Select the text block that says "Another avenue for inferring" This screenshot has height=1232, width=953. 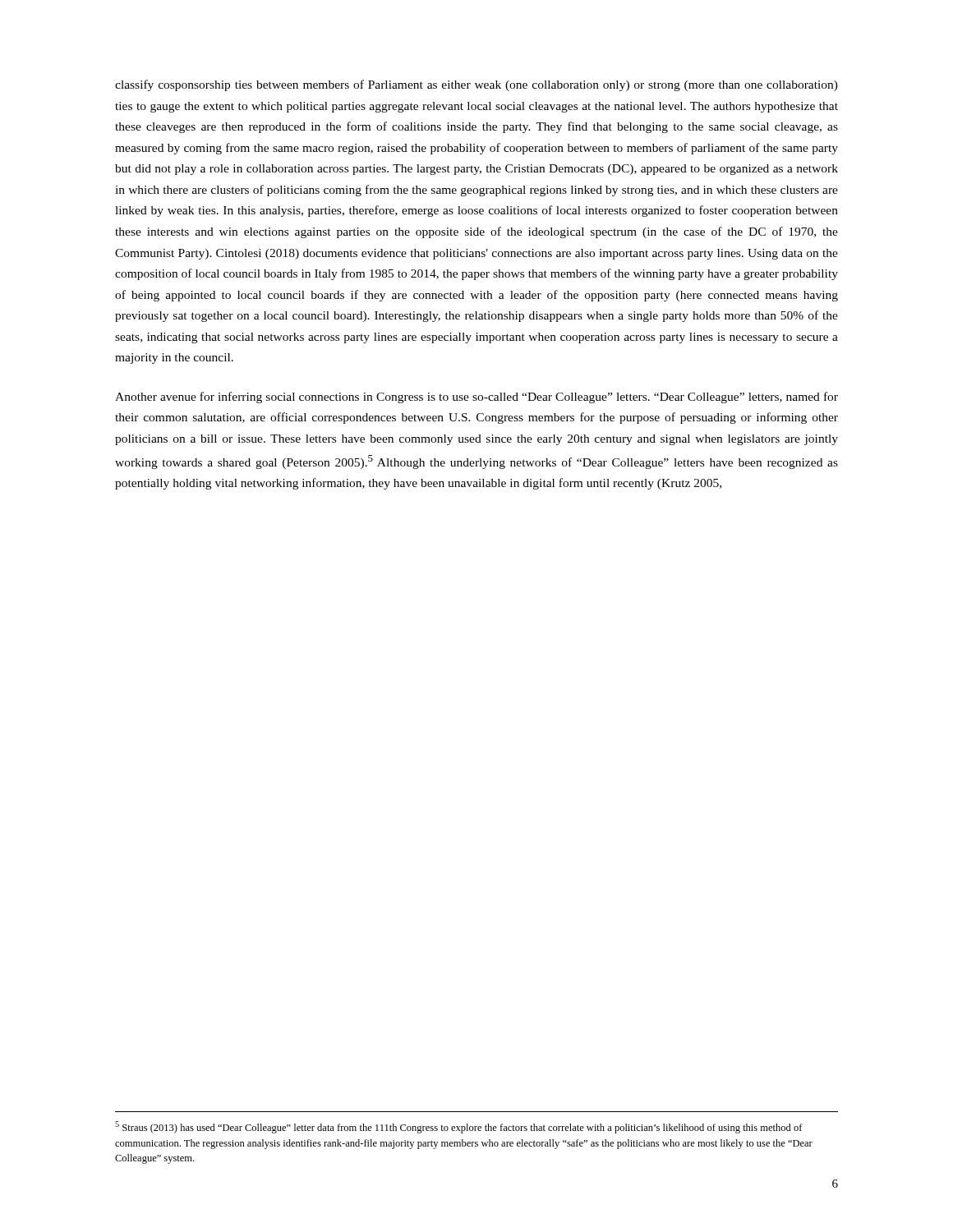point(476,440)
